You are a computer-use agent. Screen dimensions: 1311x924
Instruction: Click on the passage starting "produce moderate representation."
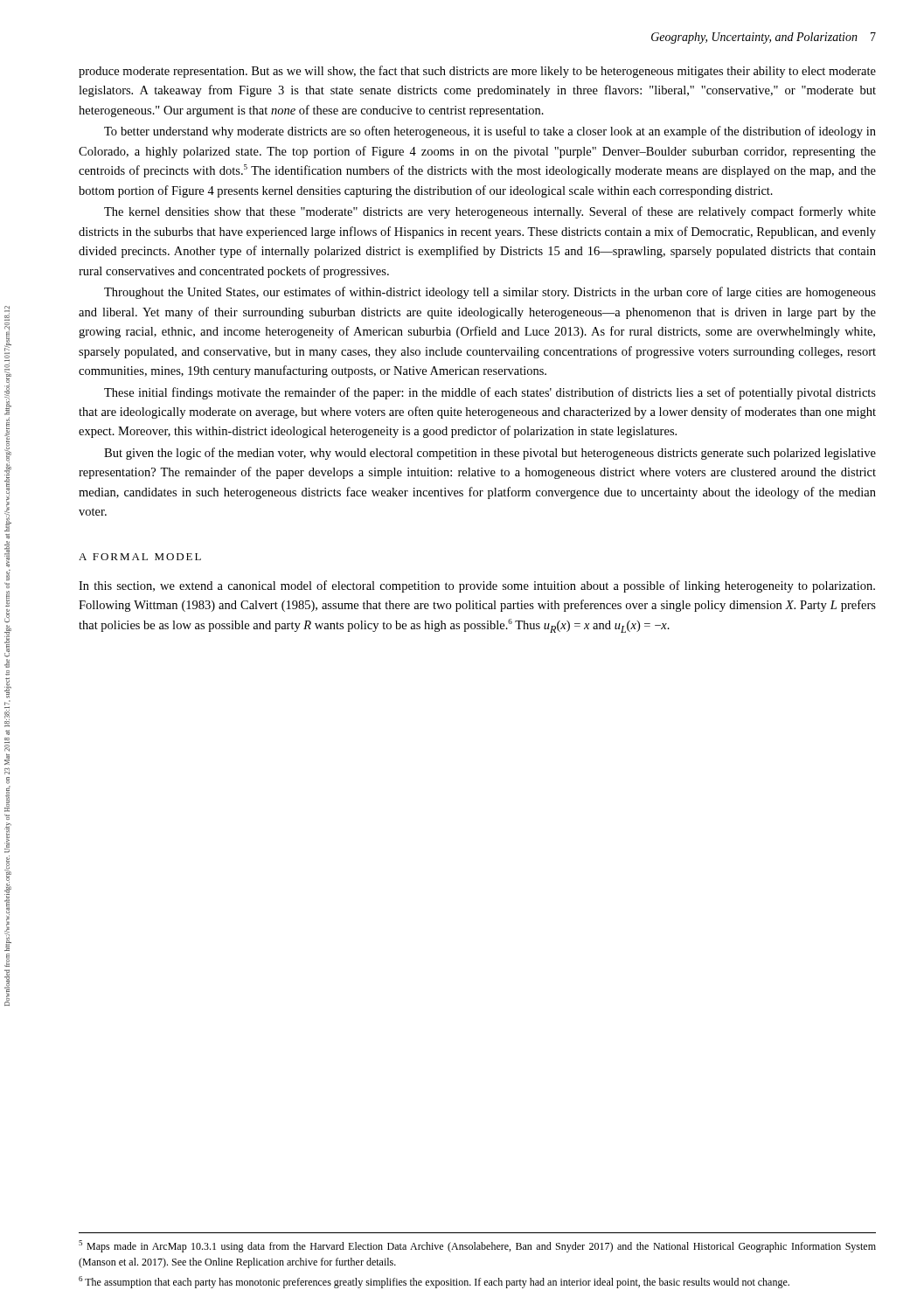click(477, 91)
